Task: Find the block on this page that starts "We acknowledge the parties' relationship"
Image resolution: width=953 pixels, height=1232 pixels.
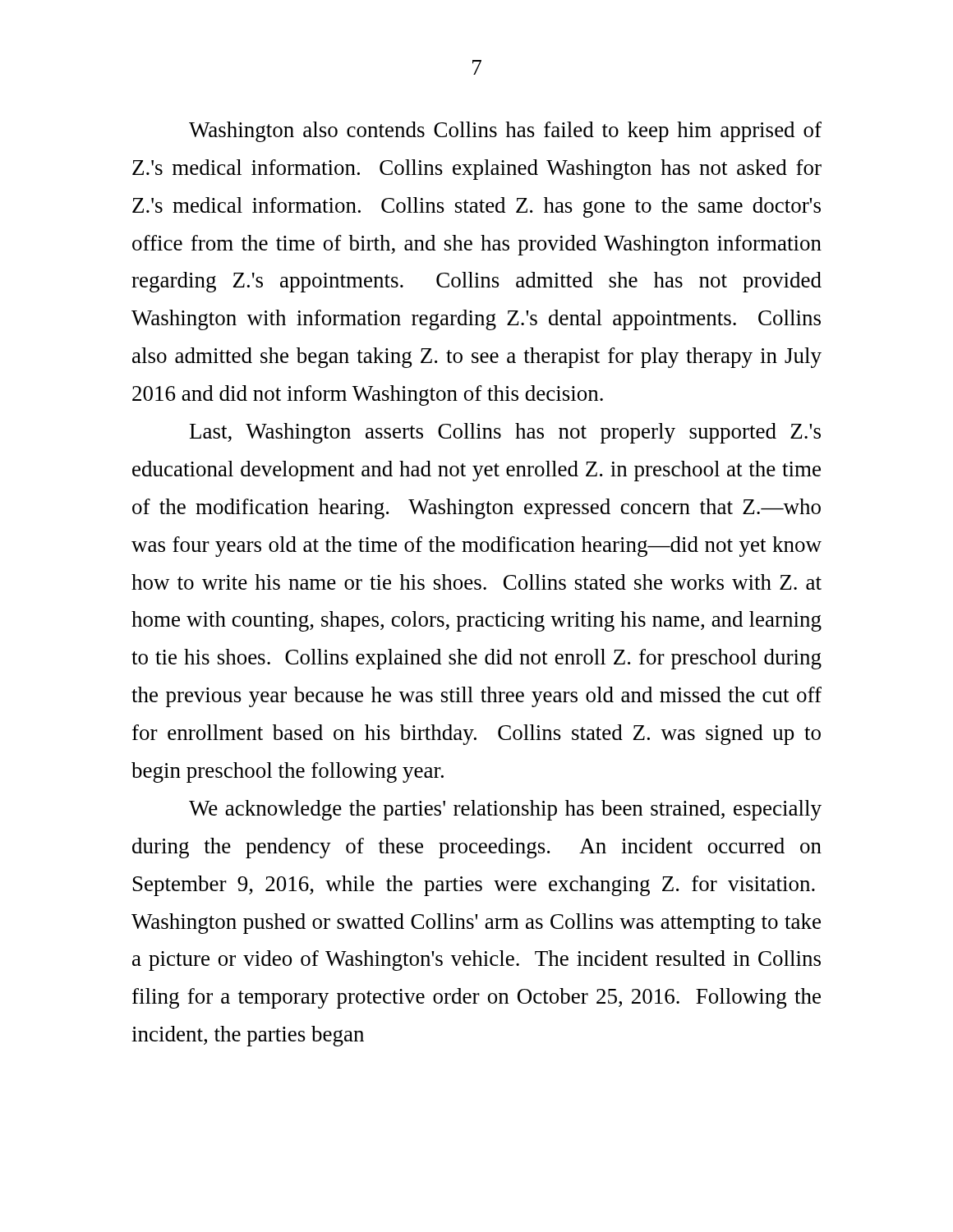Action: point(476,921)
